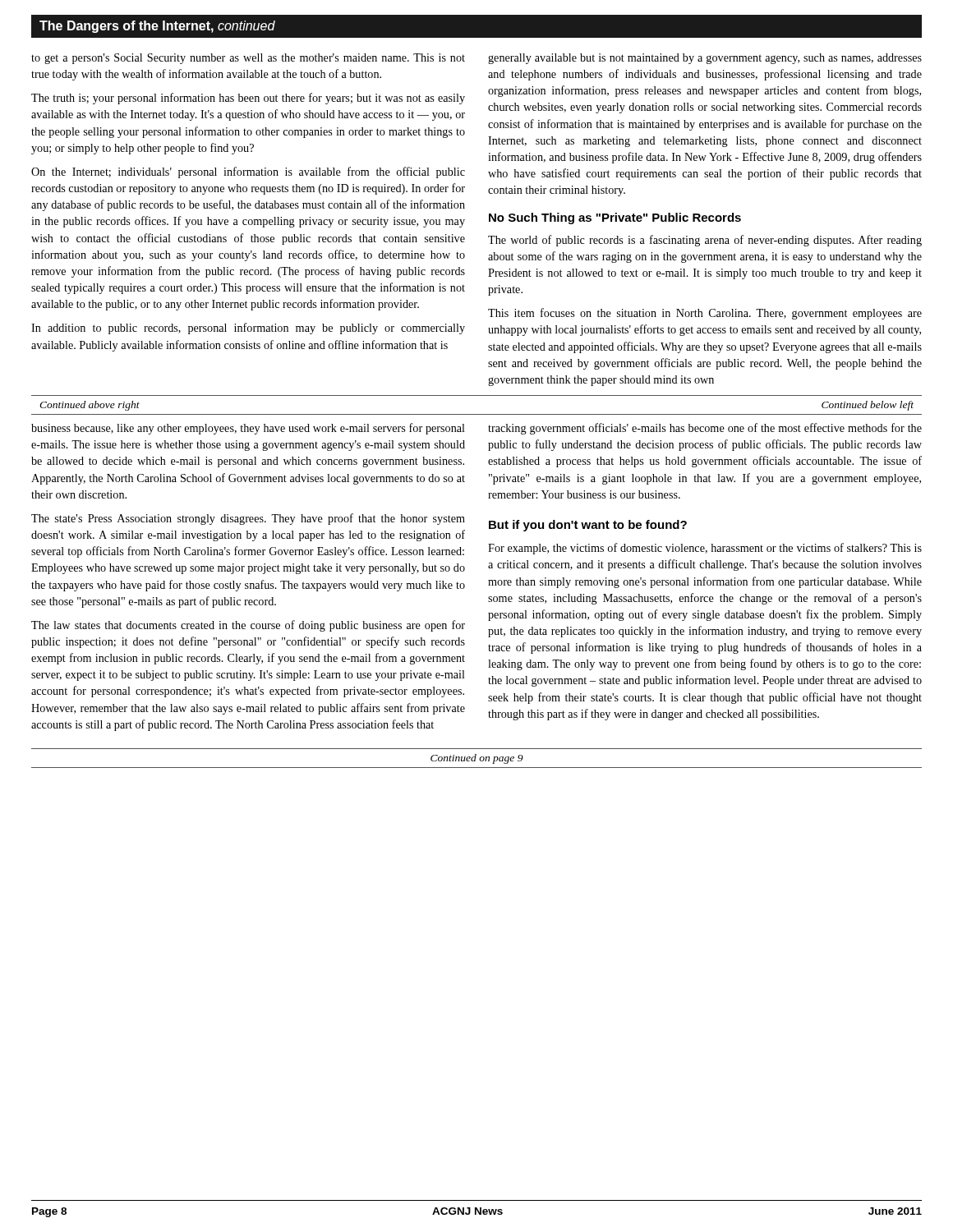Point to the text starting "This item focuses on the situation"
Image resolution: width=953 pixels, height=1232 pixels.
[x=705, y=346]
